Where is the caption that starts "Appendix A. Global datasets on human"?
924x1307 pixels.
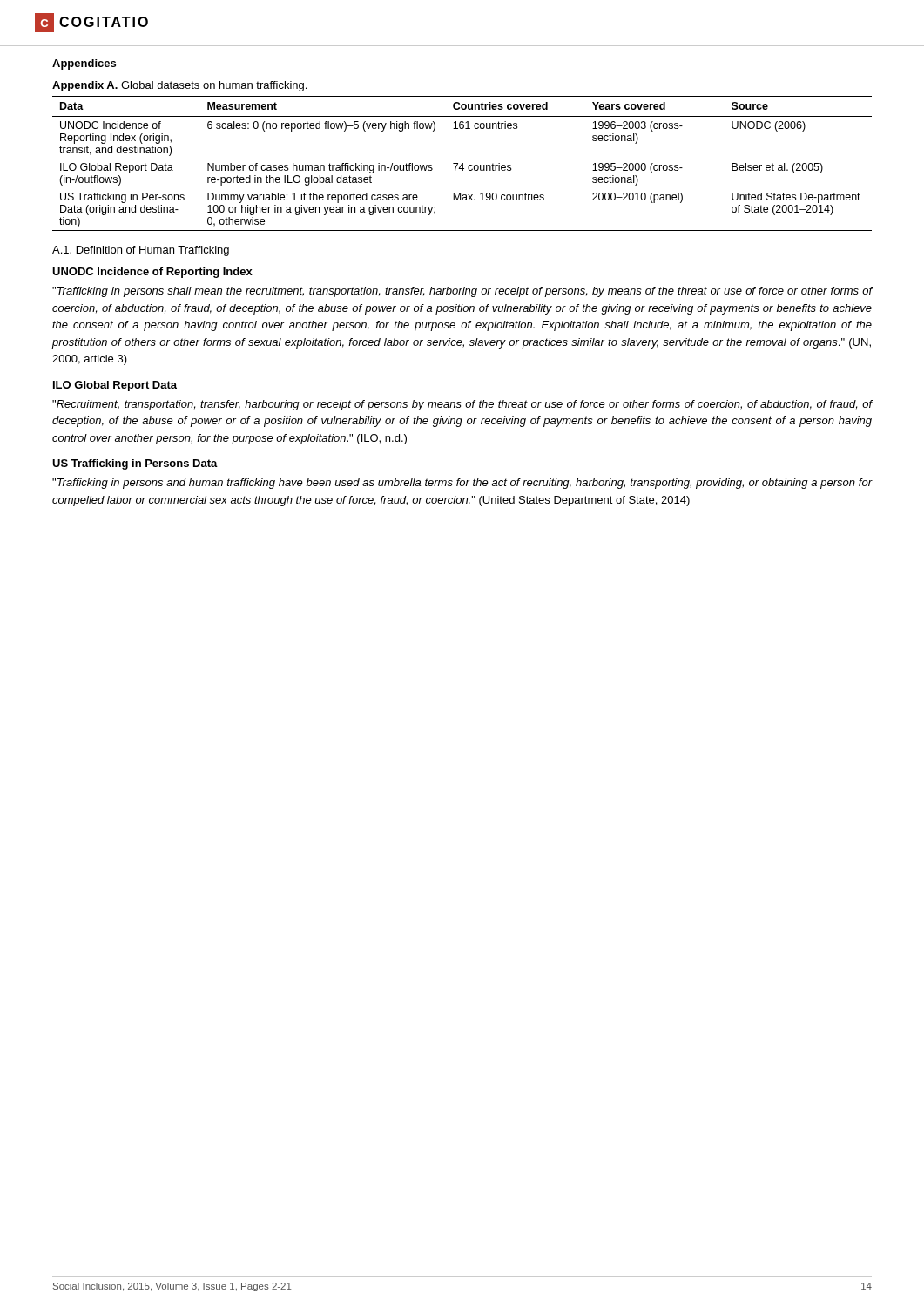tap(180, 85)
